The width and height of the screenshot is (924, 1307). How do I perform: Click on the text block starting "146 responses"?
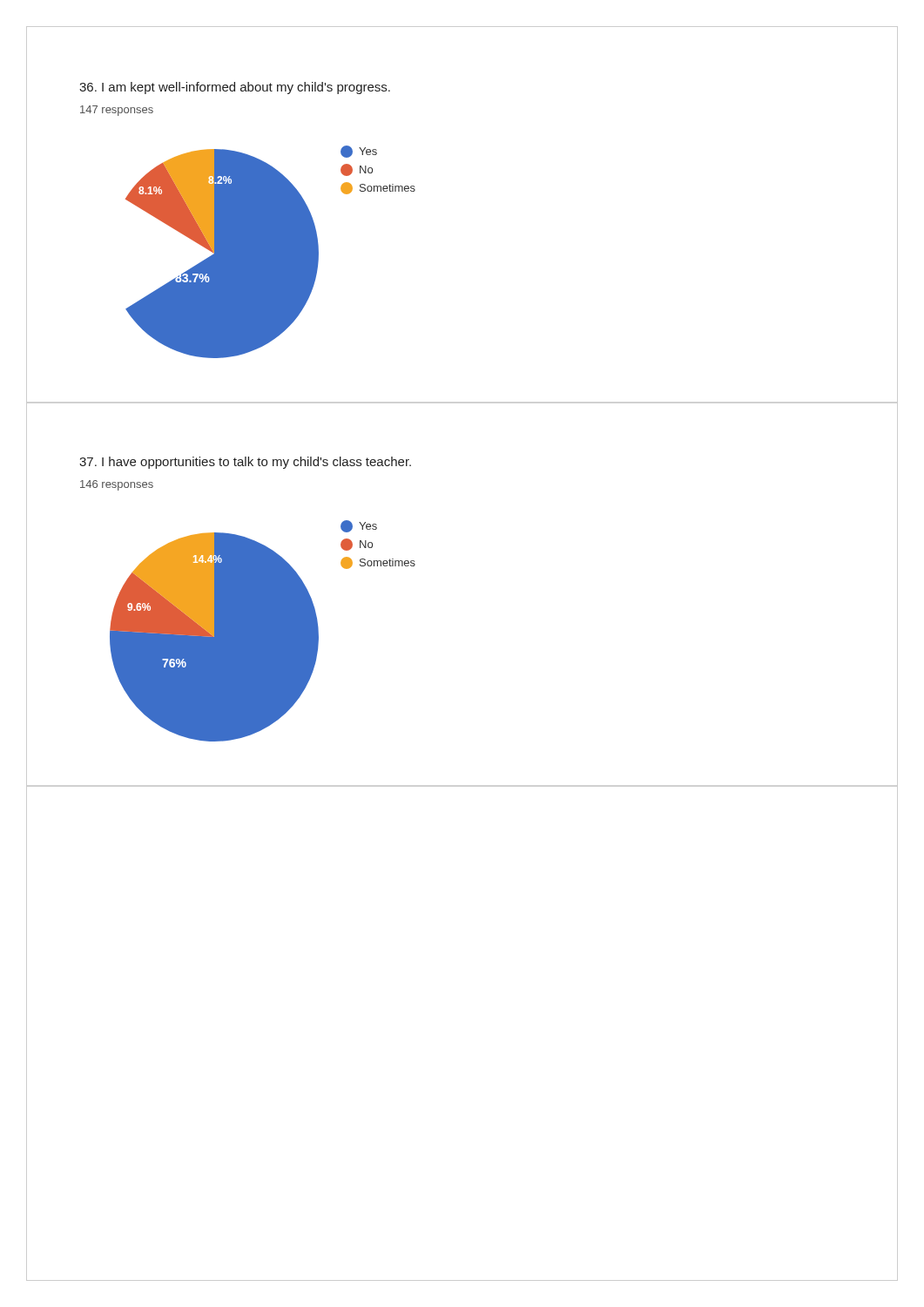[x=116, y=484]
